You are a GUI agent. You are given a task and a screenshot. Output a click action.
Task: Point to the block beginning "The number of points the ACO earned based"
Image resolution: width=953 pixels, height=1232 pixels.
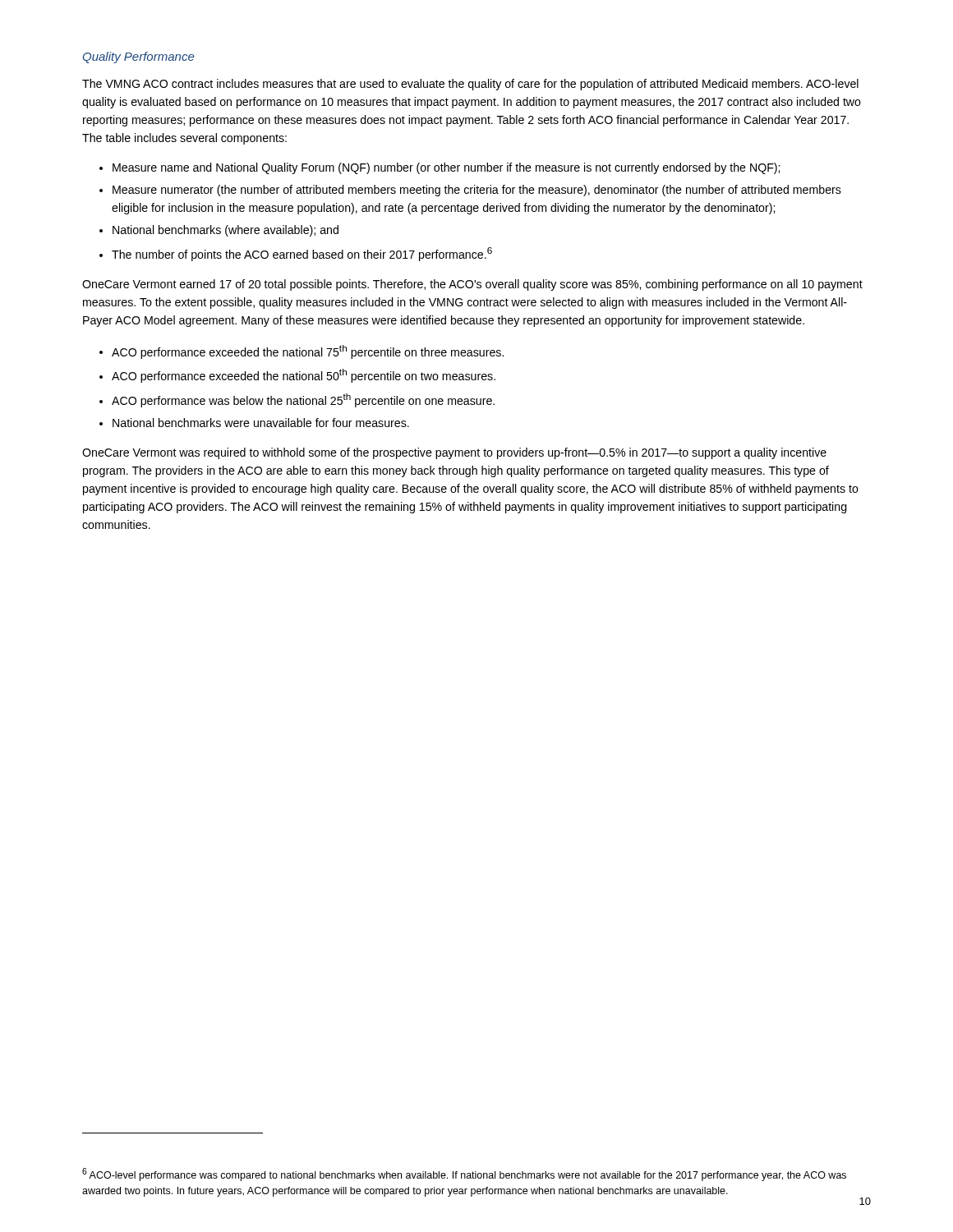point(302,253)
